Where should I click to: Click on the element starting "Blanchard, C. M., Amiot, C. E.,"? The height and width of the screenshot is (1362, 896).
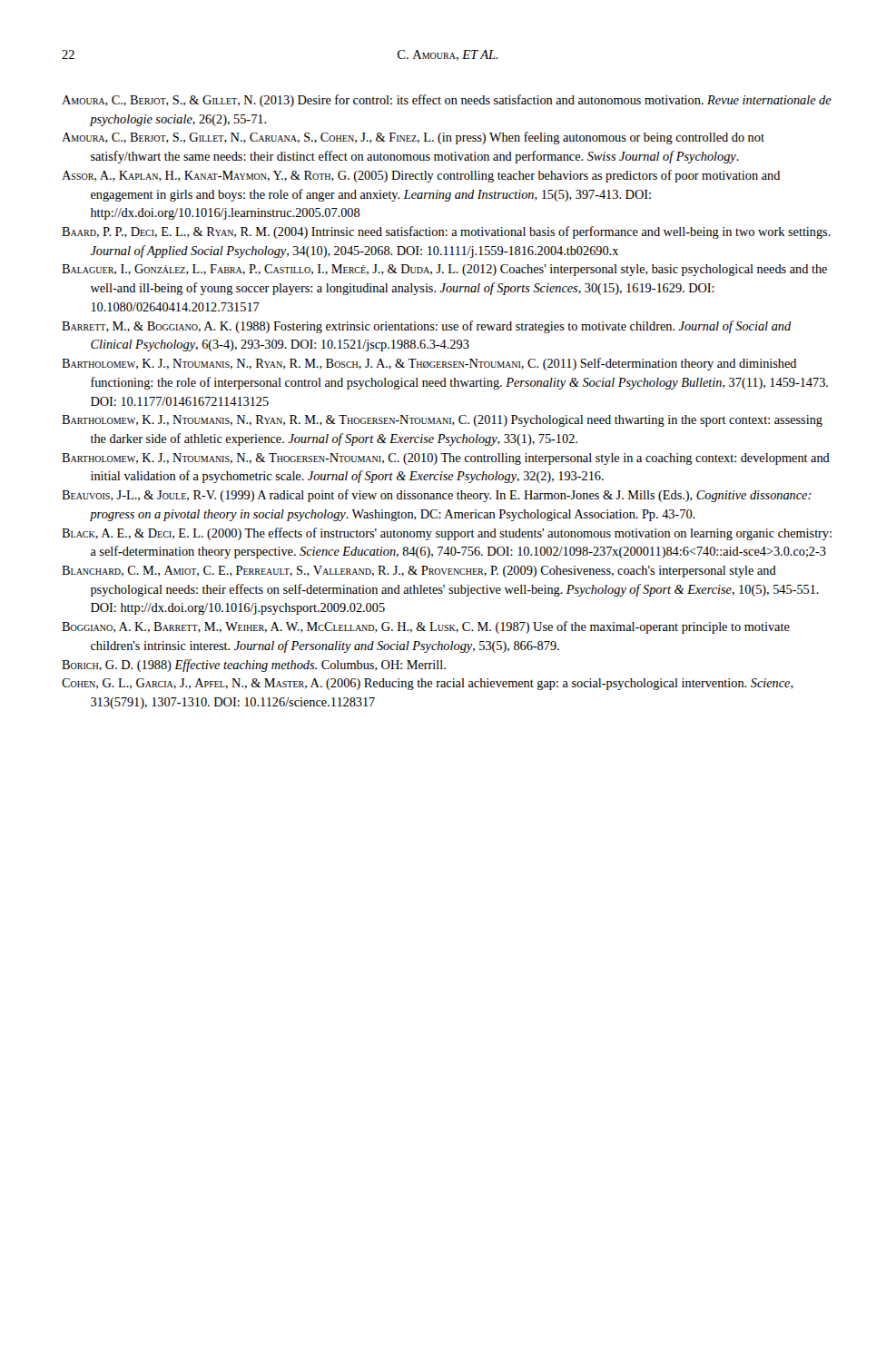[x=440, y=589]
